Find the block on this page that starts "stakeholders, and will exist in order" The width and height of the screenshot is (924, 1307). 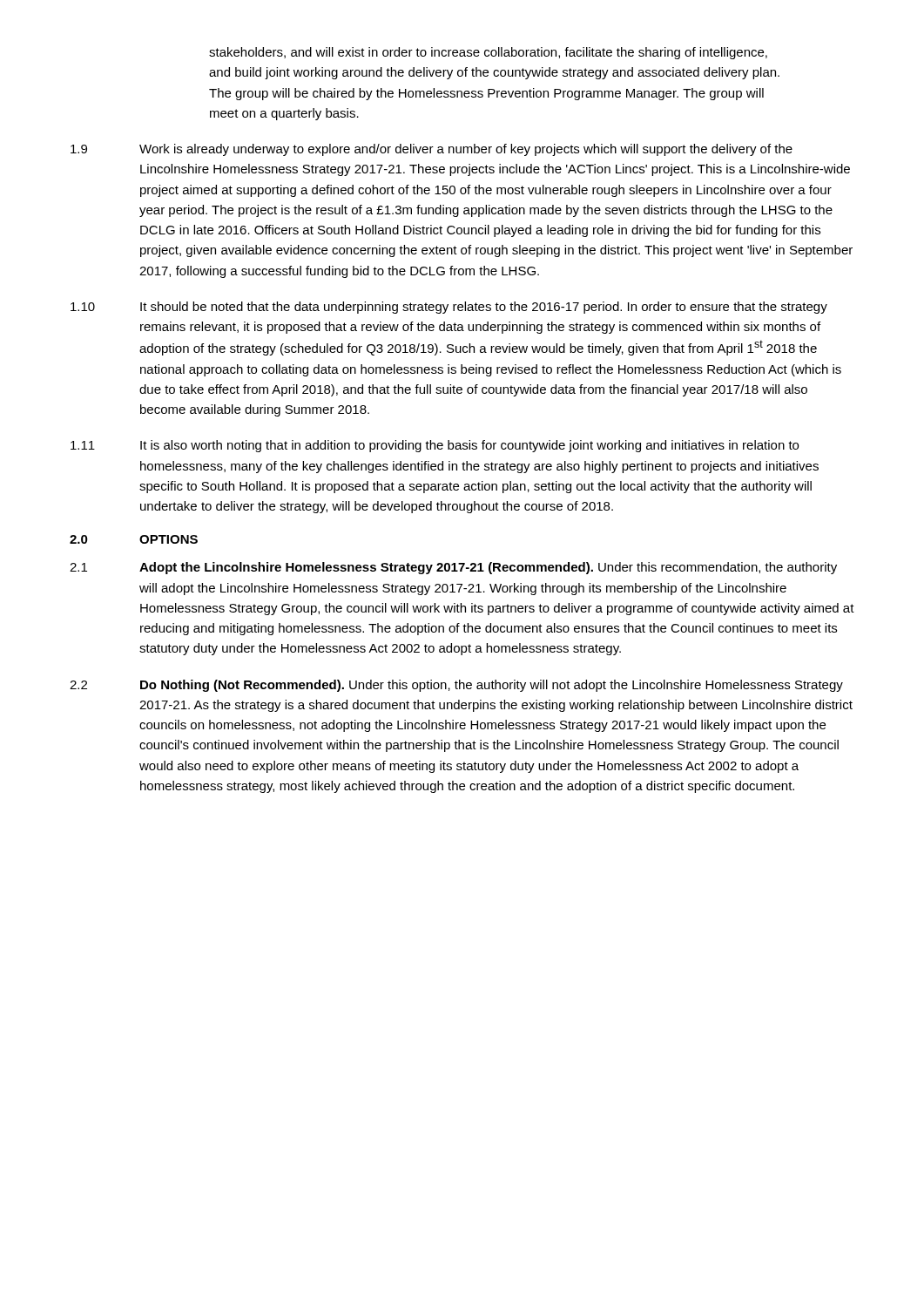(x=495, y=82)
